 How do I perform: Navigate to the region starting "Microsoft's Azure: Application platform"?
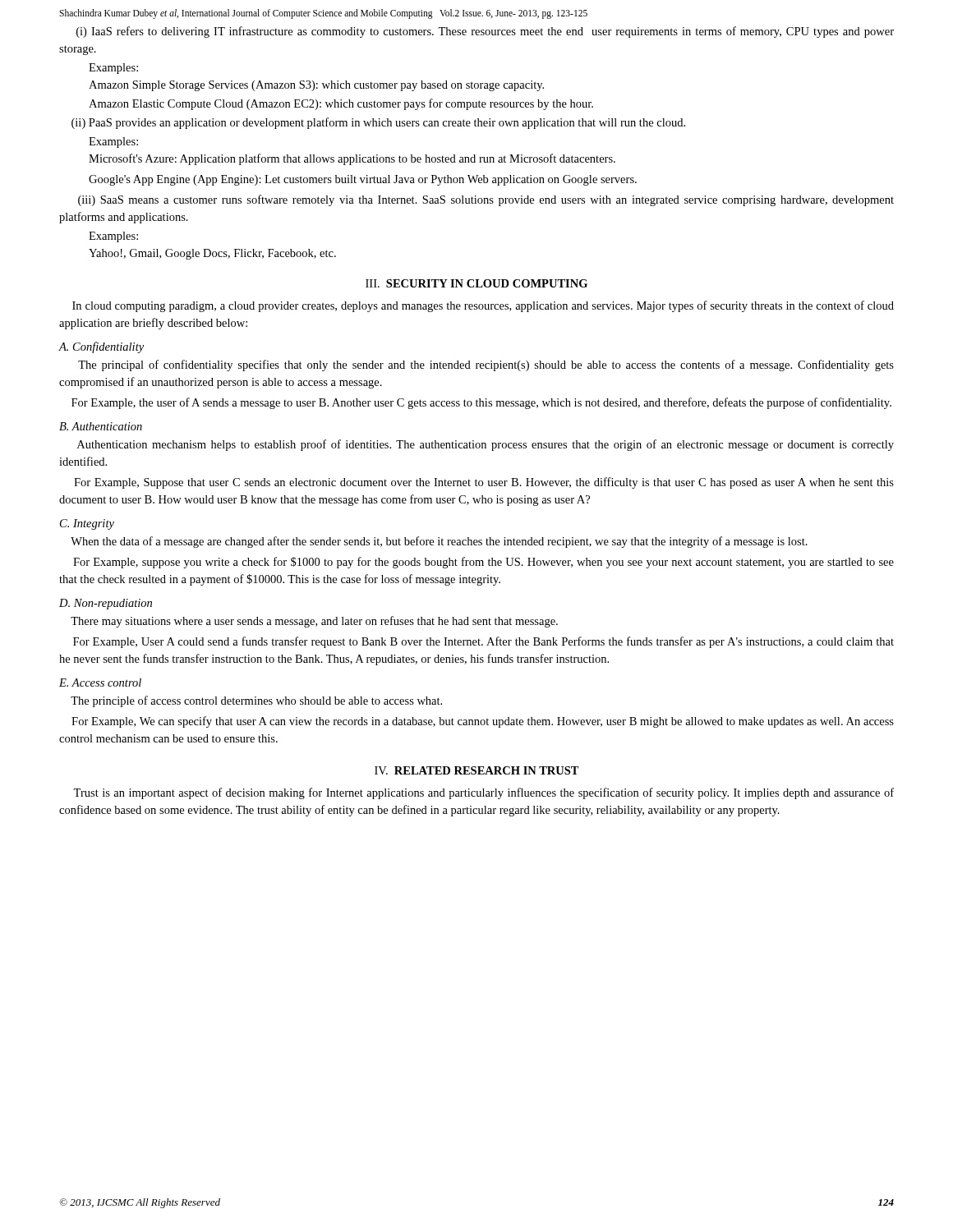coord(352,159)
